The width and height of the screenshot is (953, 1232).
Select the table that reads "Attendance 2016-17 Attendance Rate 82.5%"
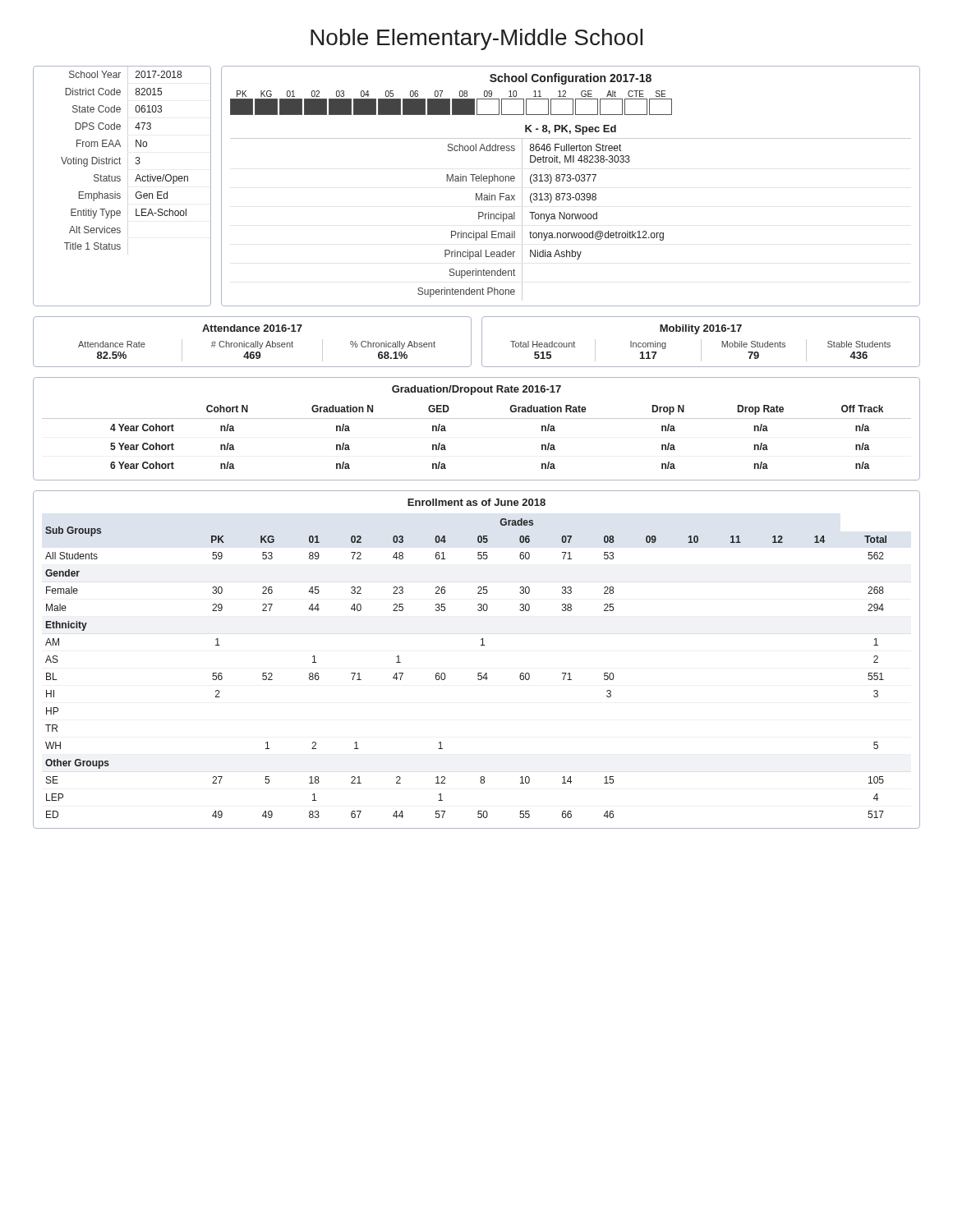(x=252, y=342)
